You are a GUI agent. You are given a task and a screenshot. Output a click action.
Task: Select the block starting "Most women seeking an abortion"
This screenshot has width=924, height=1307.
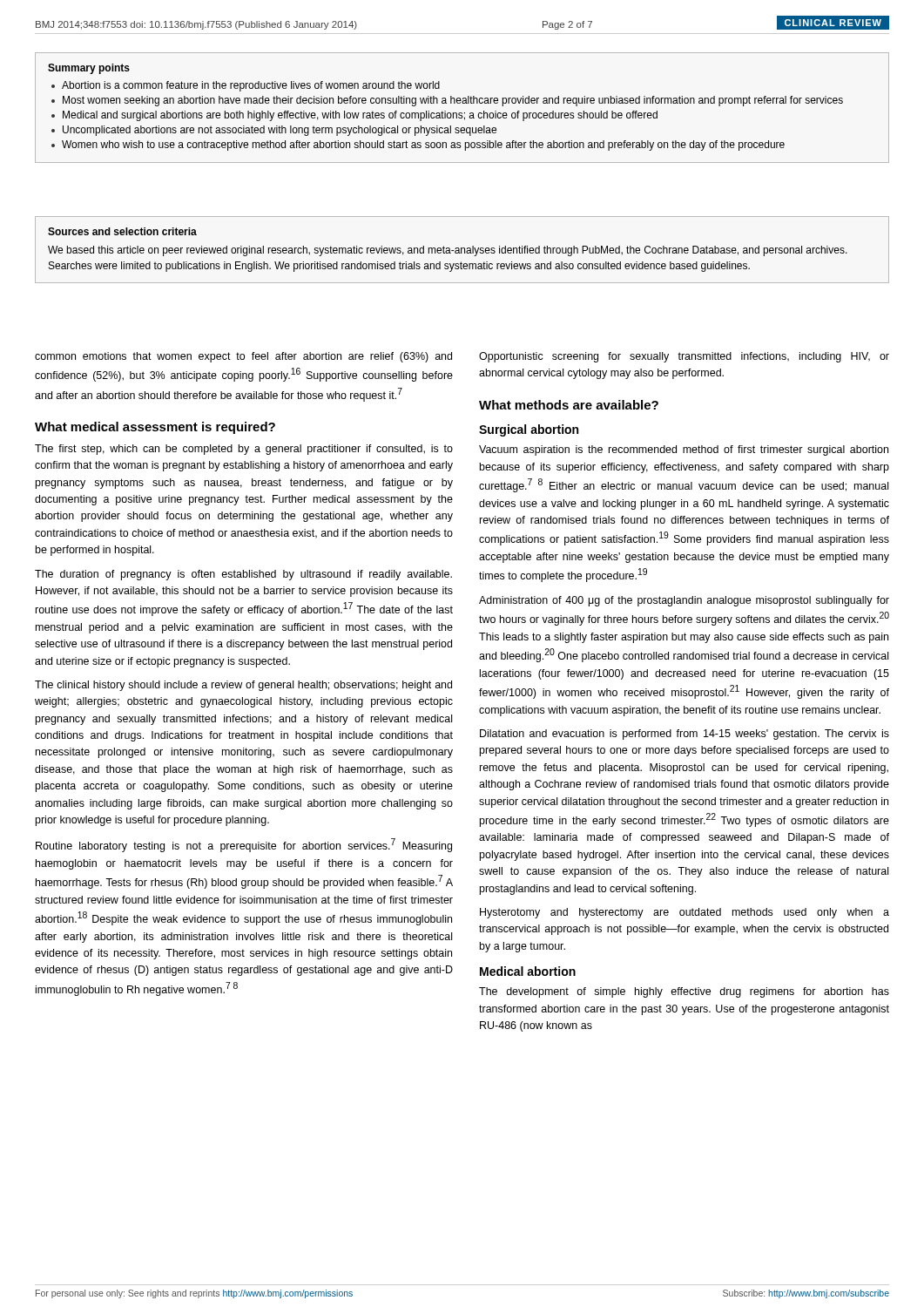(452, 100)
